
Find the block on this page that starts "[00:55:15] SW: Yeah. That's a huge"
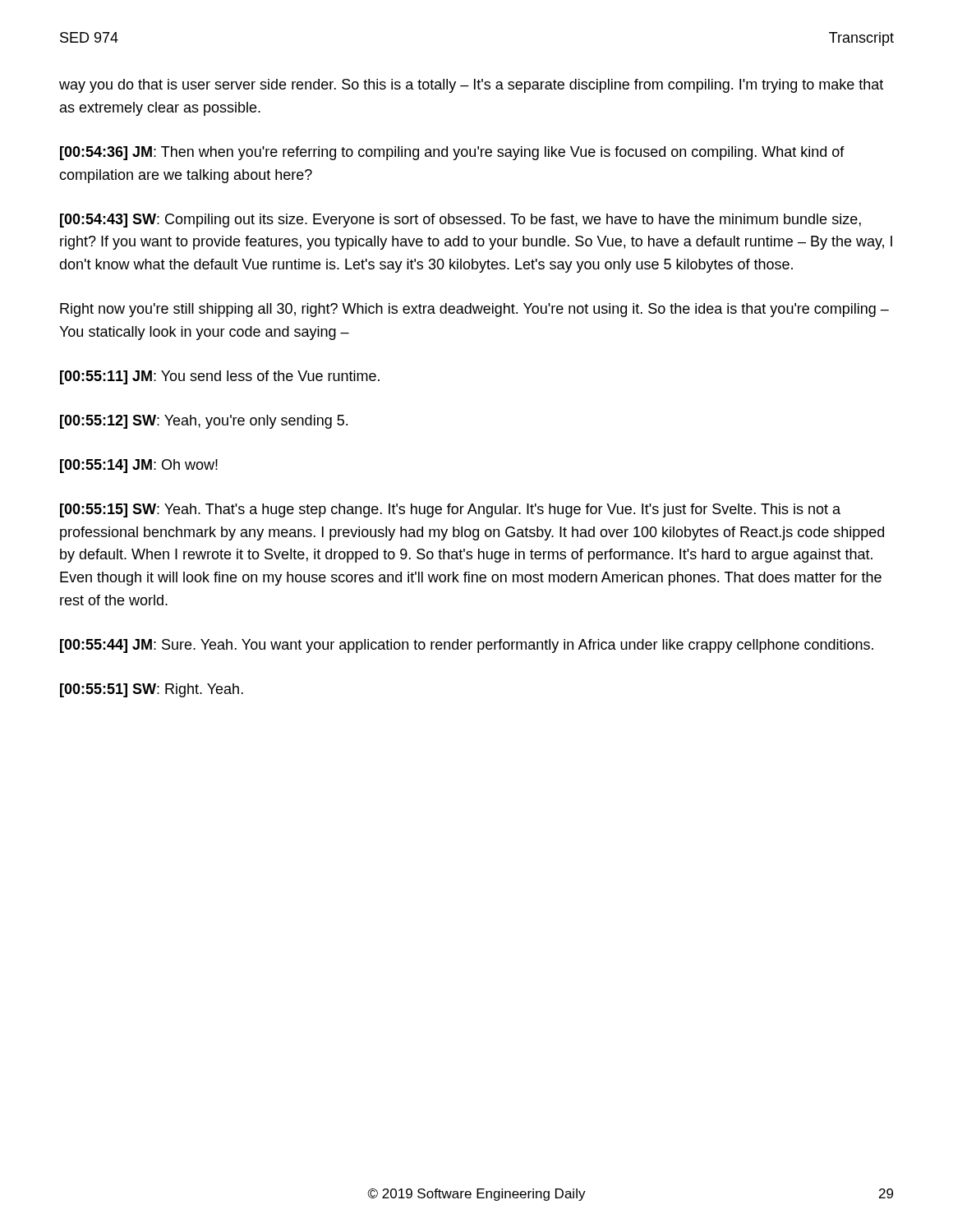pos(472,555)
